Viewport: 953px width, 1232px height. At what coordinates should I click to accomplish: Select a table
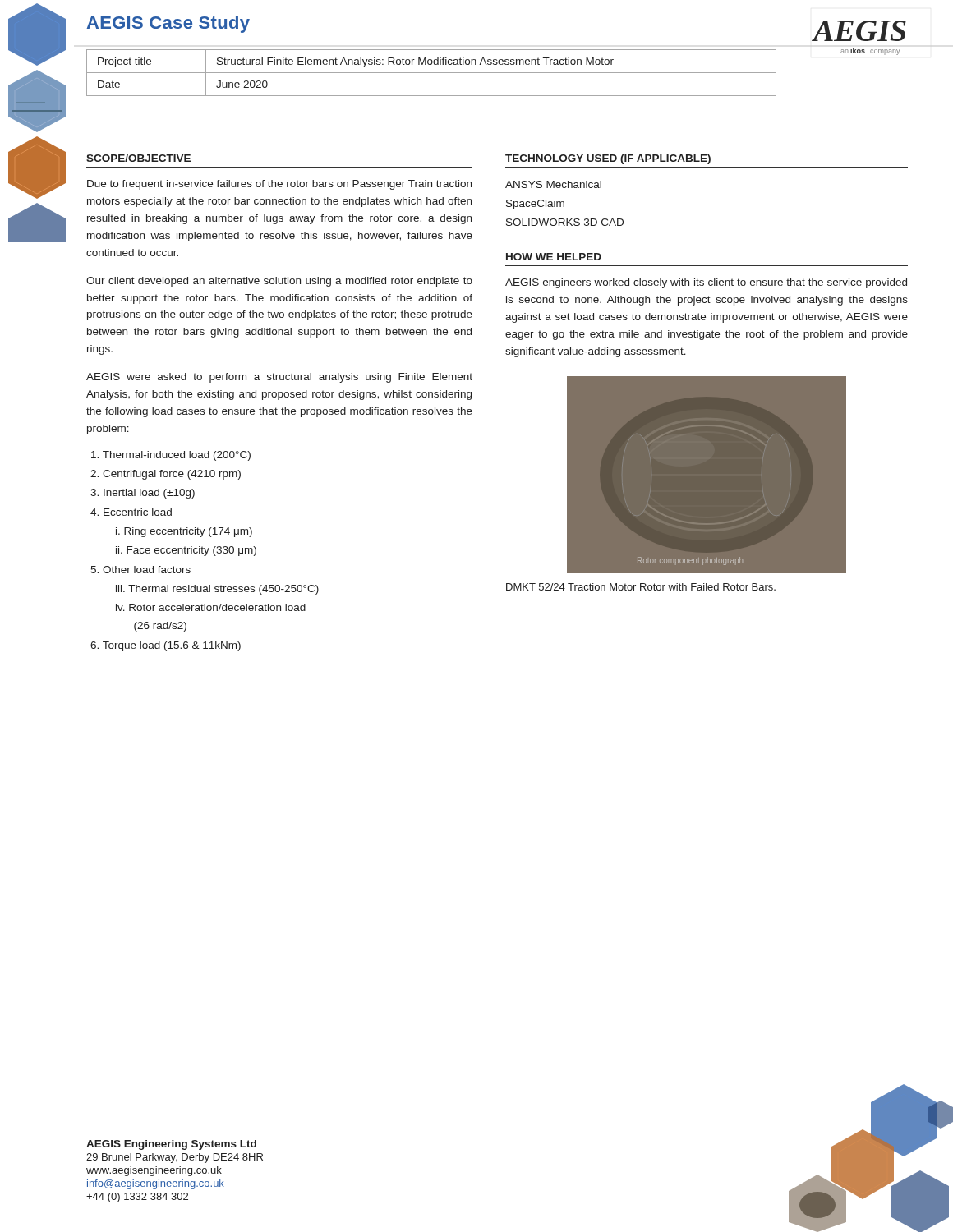pyautogui.click(x=431, y=73)
